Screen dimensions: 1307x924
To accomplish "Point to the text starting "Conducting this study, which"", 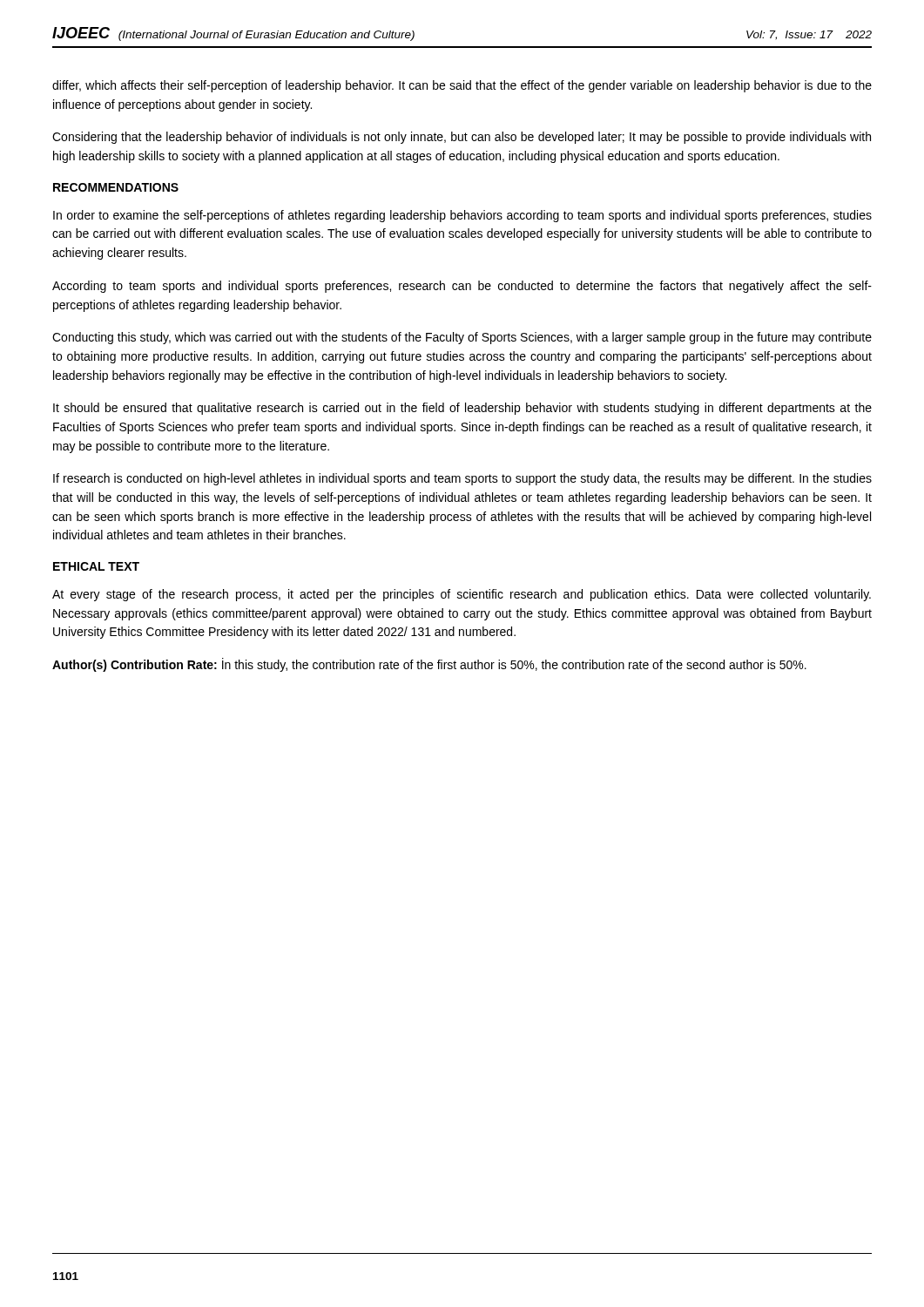I will coord(462,356).
